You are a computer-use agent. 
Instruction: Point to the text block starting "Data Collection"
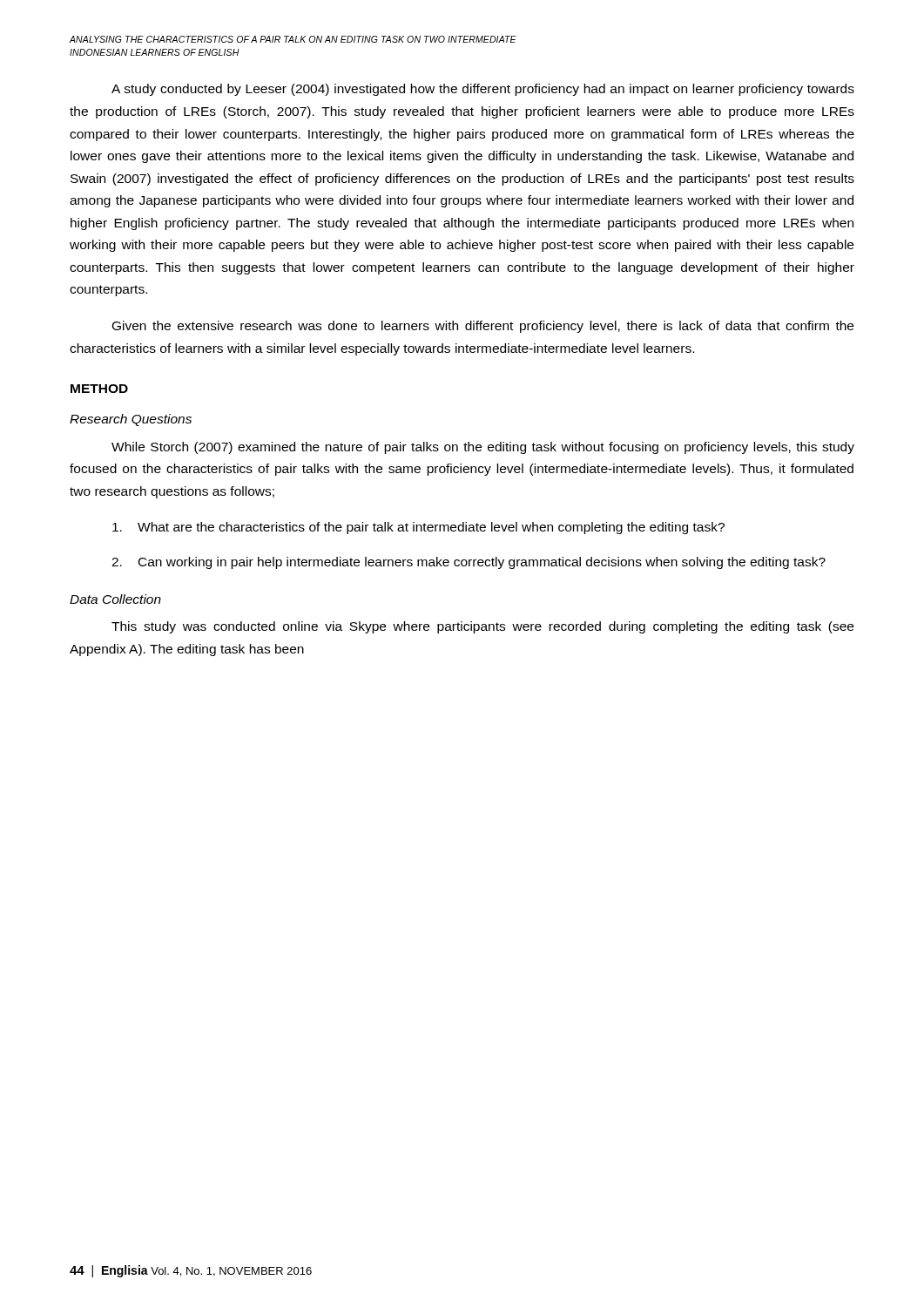(x=115, y=599)
